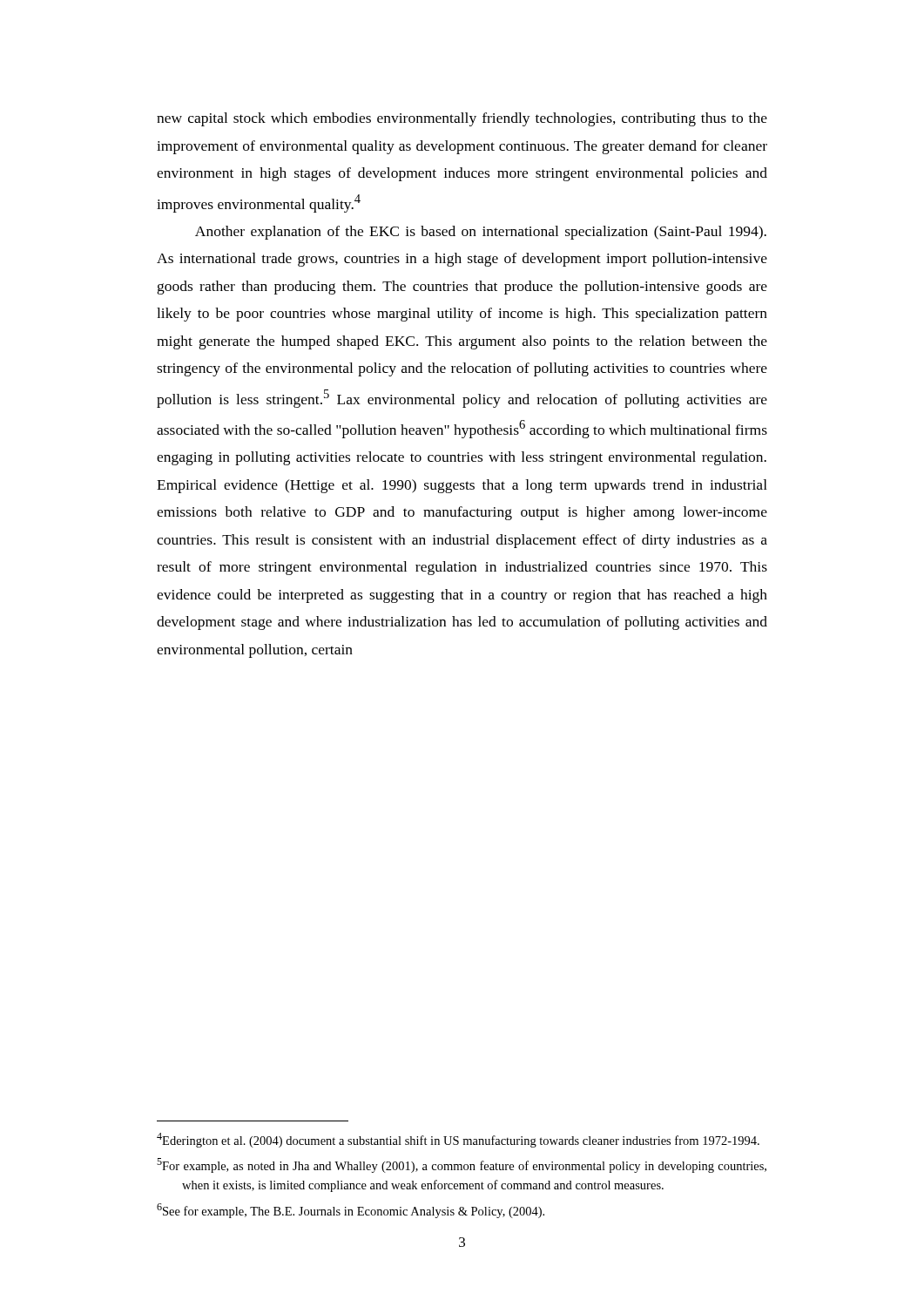The width and height of the screenshot is (924, 1307).
Task: Locate the text starting "4Ederington et al. (2004) document a substantial shift"
Action: click(x=462, y=1139)
